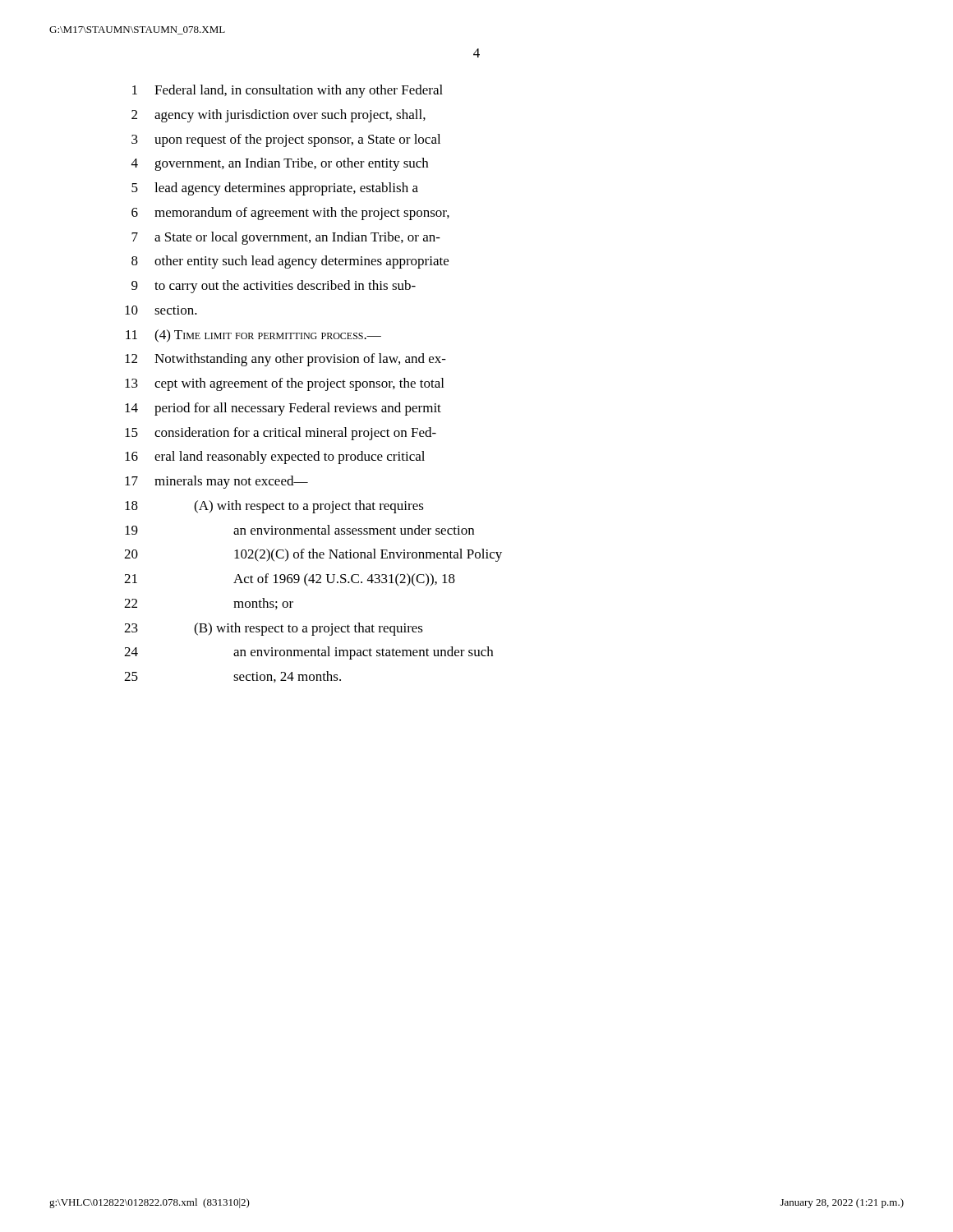The image size is (953, 1232).
Task: Find the text block starting "15 consideration for"
Action: (x=281, y=434)
